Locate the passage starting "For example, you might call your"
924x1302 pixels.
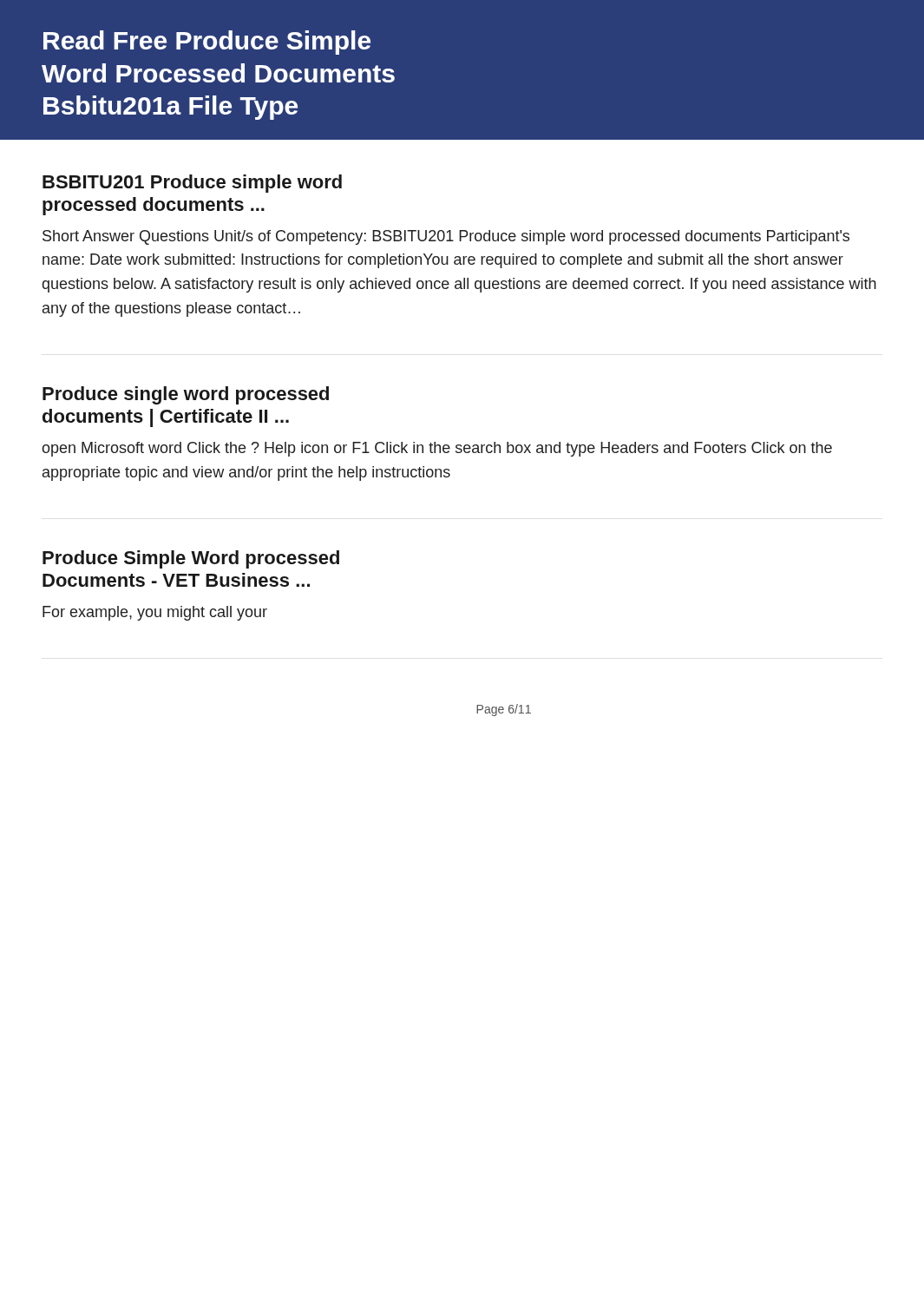point(154,612)
